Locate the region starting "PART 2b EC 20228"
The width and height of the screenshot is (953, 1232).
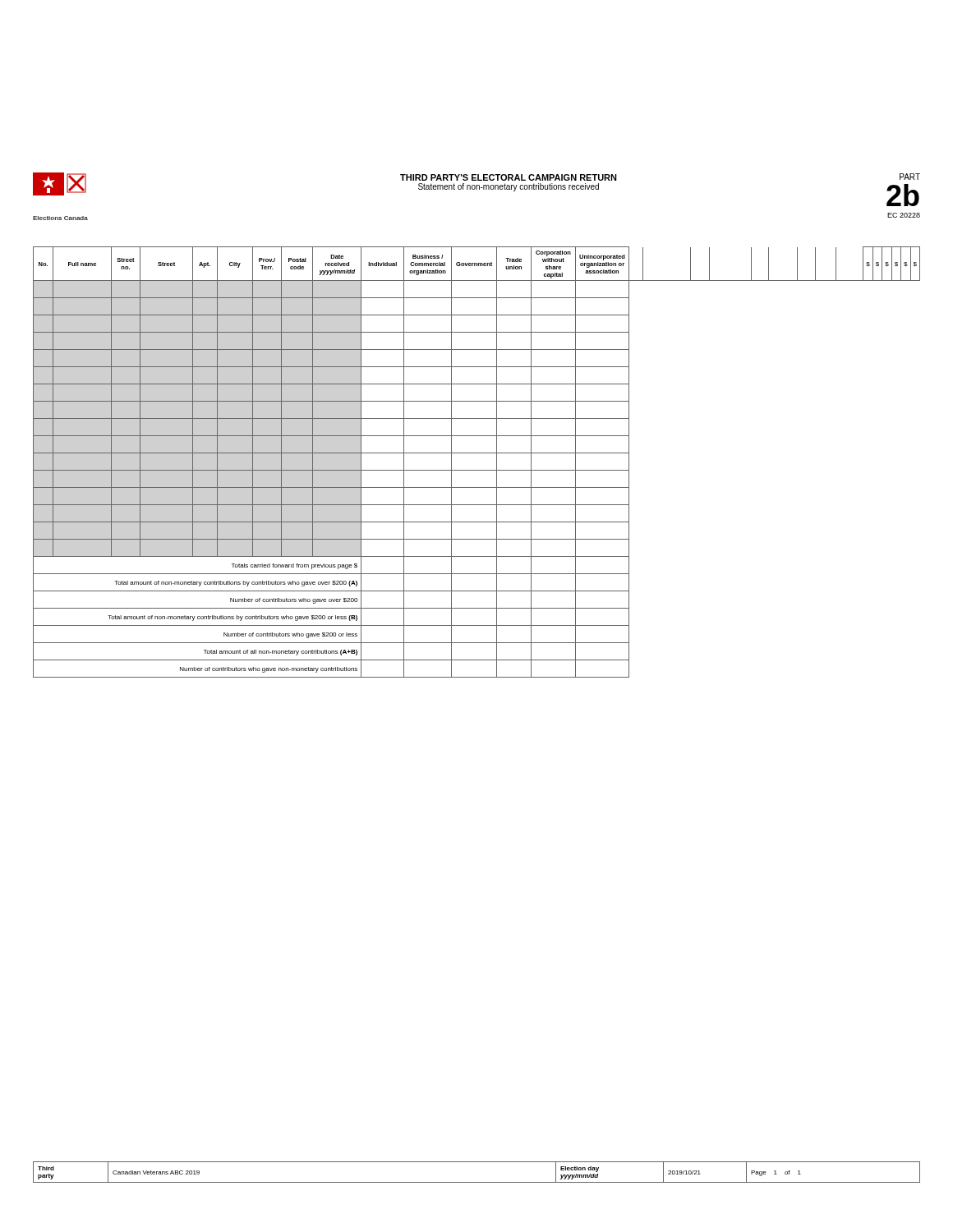[x=903, y=196]
